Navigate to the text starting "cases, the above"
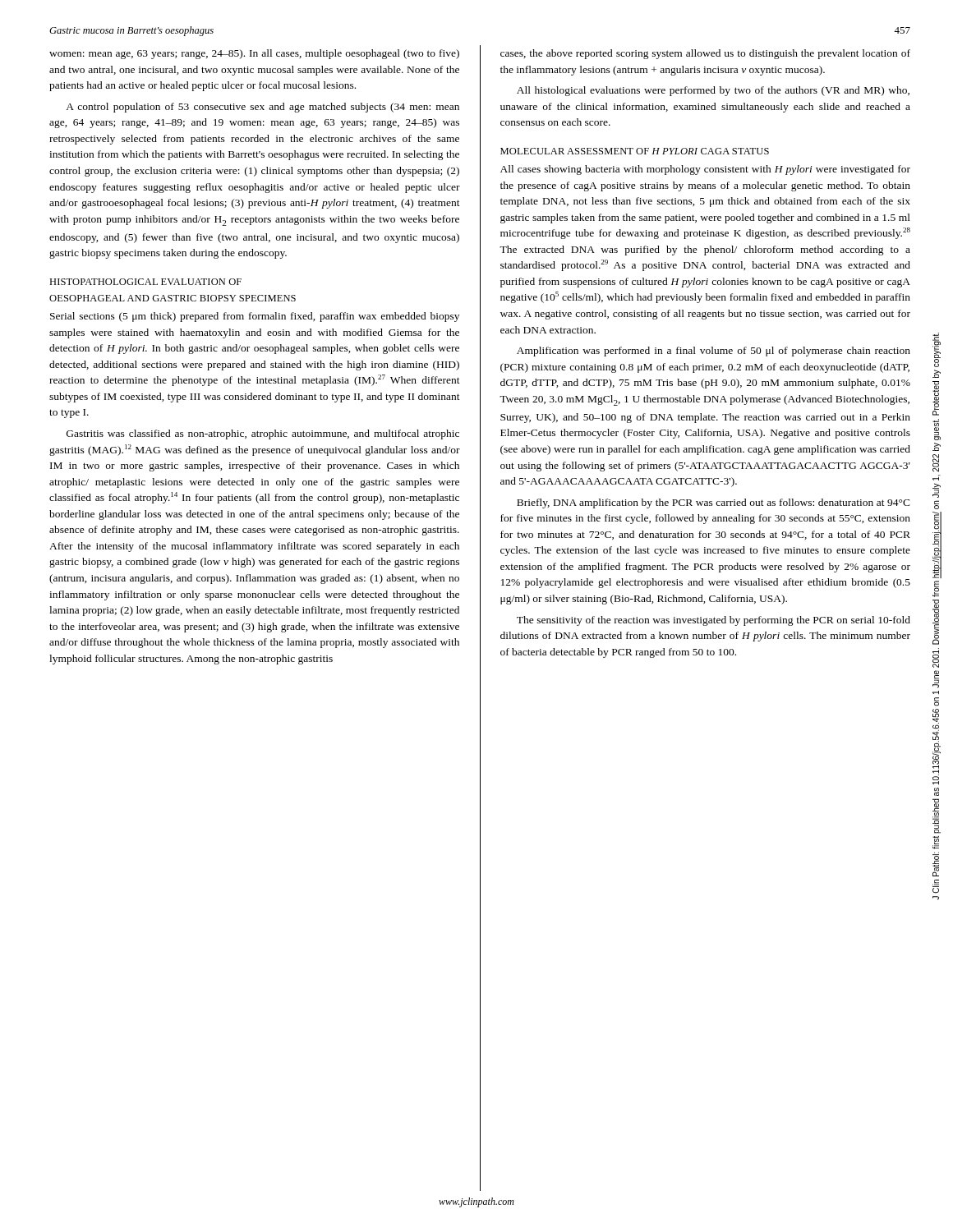The image size is (953, 1232). click(705, 61)
